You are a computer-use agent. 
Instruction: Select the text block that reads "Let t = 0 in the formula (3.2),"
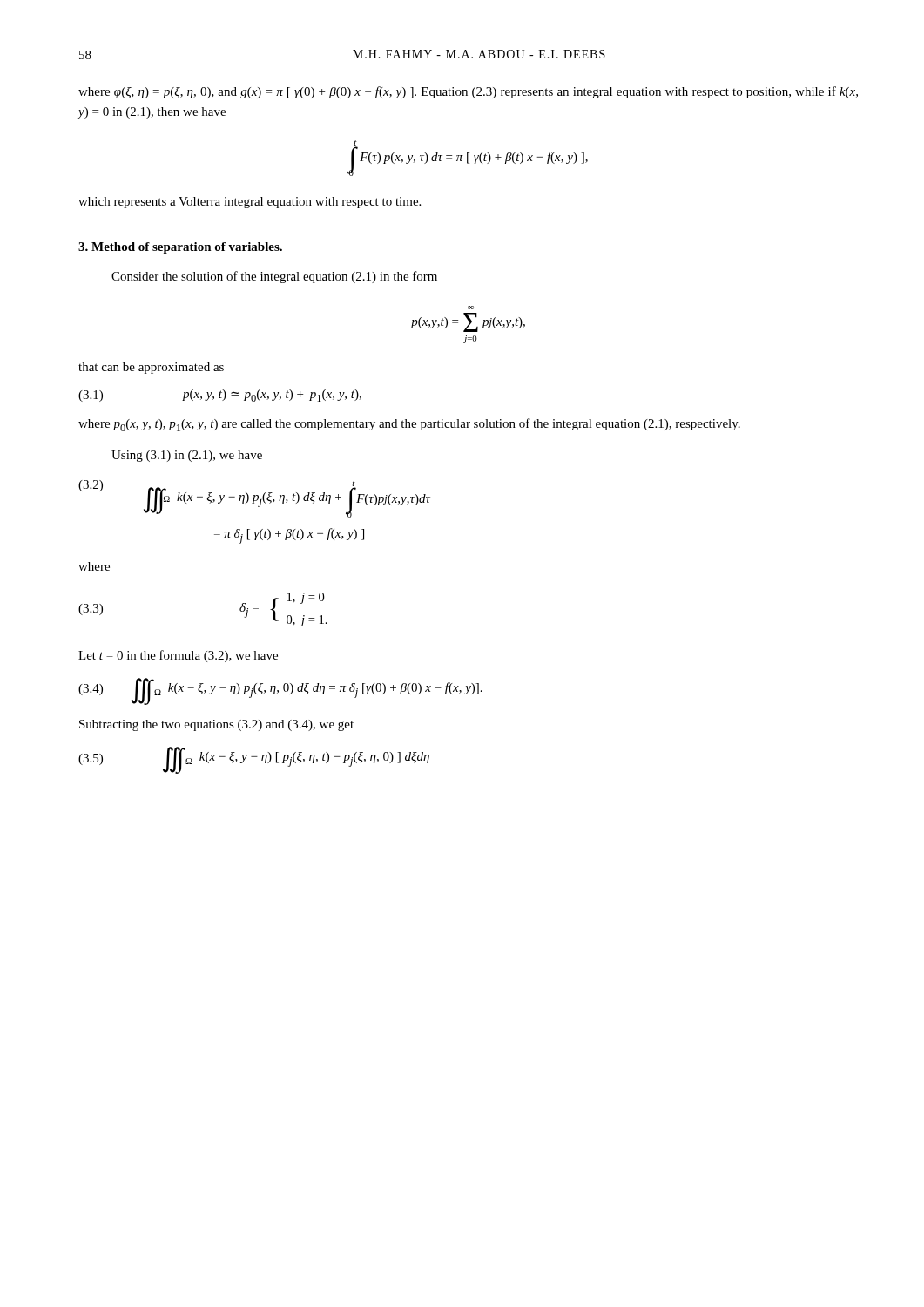pos(178,656)
